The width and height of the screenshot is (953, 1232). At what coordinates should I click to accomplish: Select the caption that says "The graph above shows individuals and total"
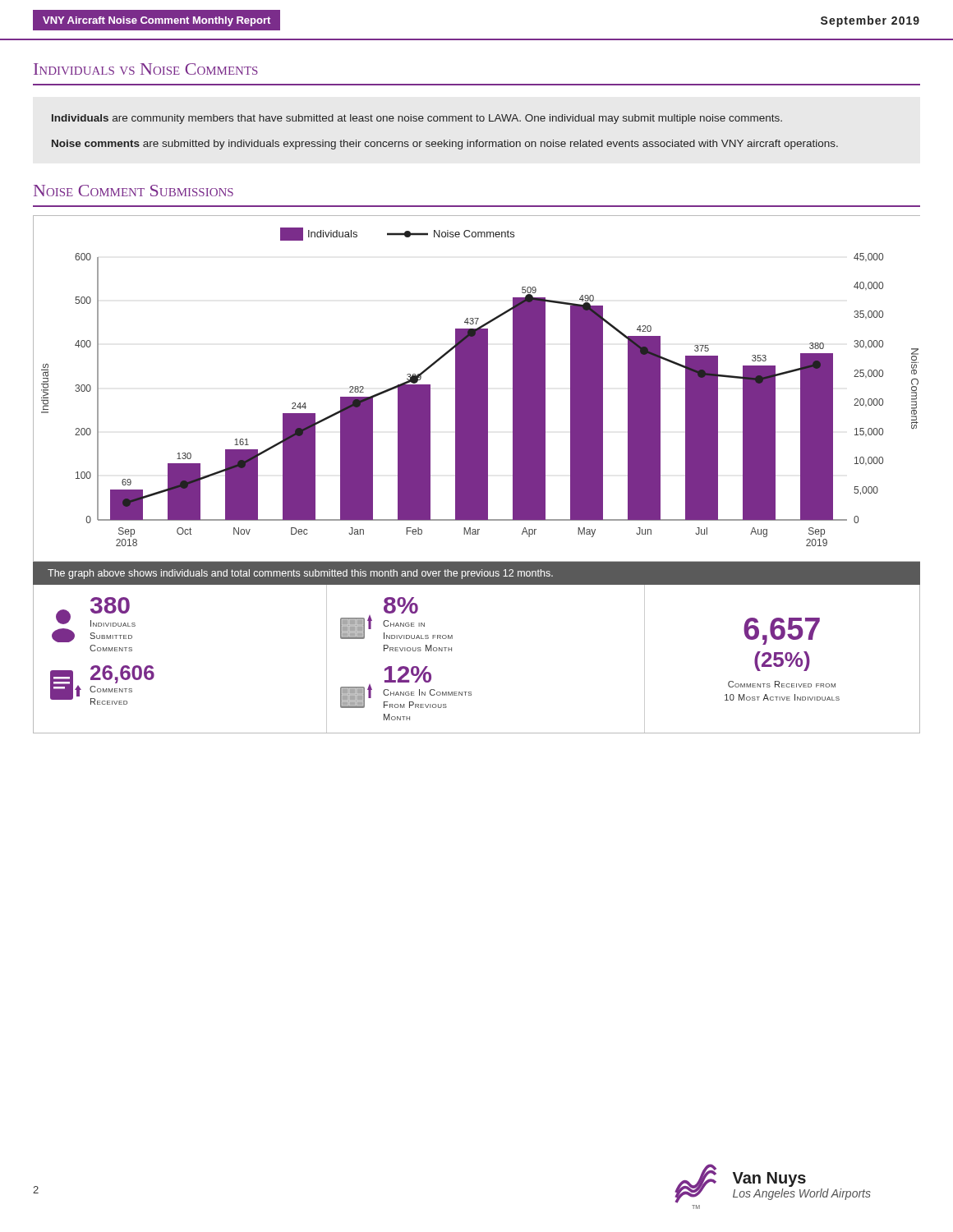301,573
